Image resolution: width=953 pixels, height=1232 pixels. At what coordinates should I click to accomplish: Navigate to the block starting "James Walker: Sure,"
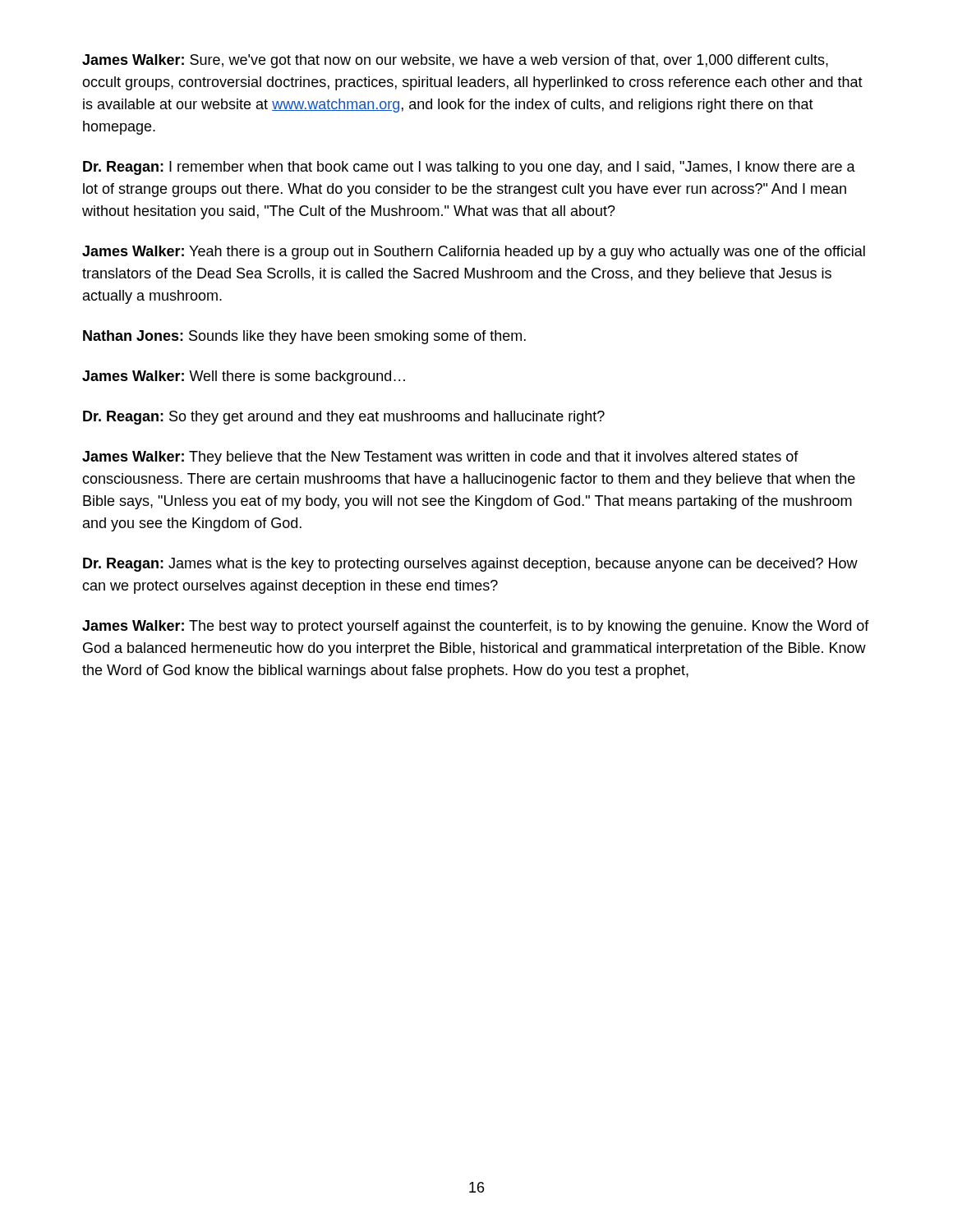(472, 93)
